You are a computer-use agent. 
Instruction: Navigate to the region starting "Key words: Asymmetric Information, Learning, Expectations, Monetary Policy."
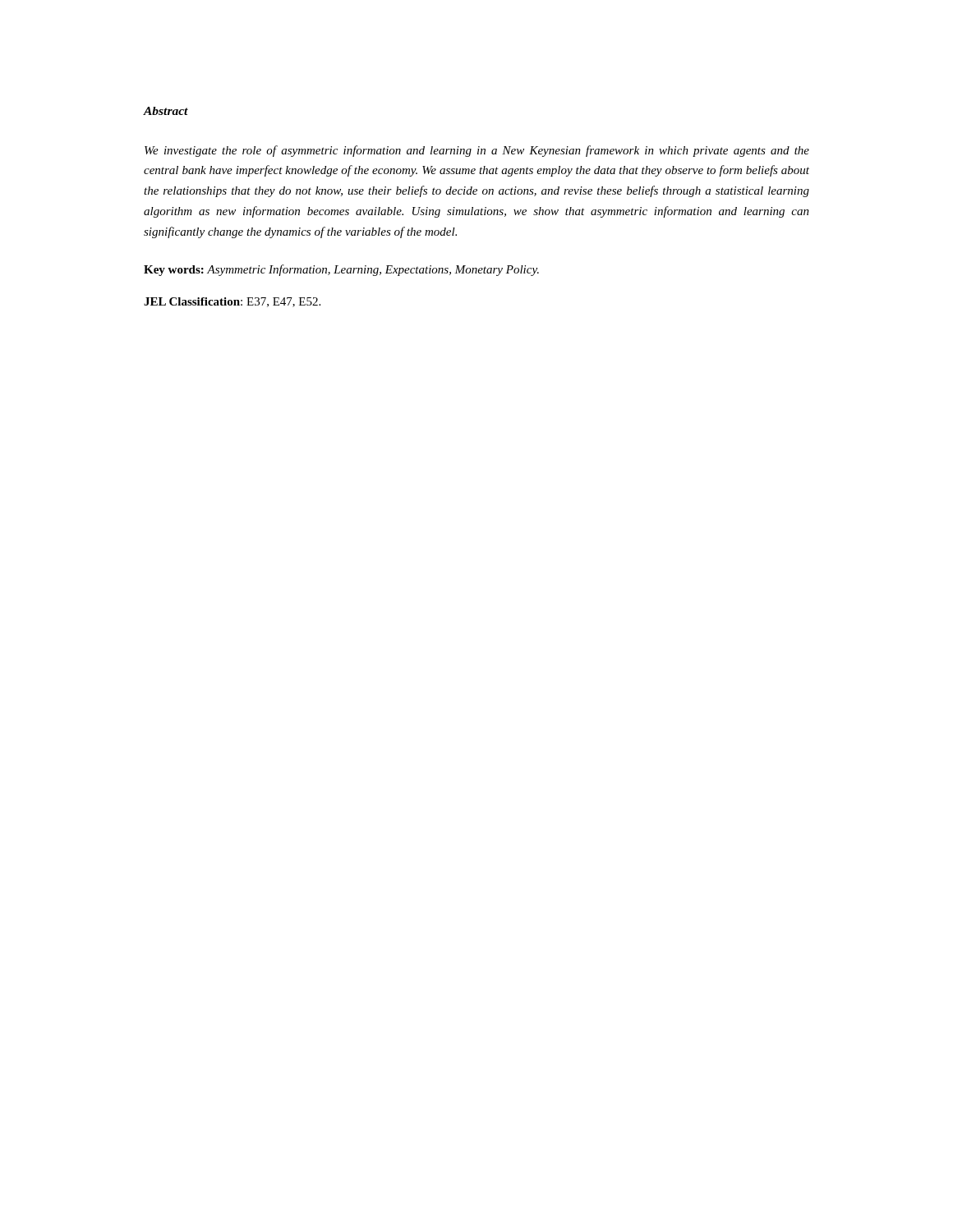(x=476, y=270)
